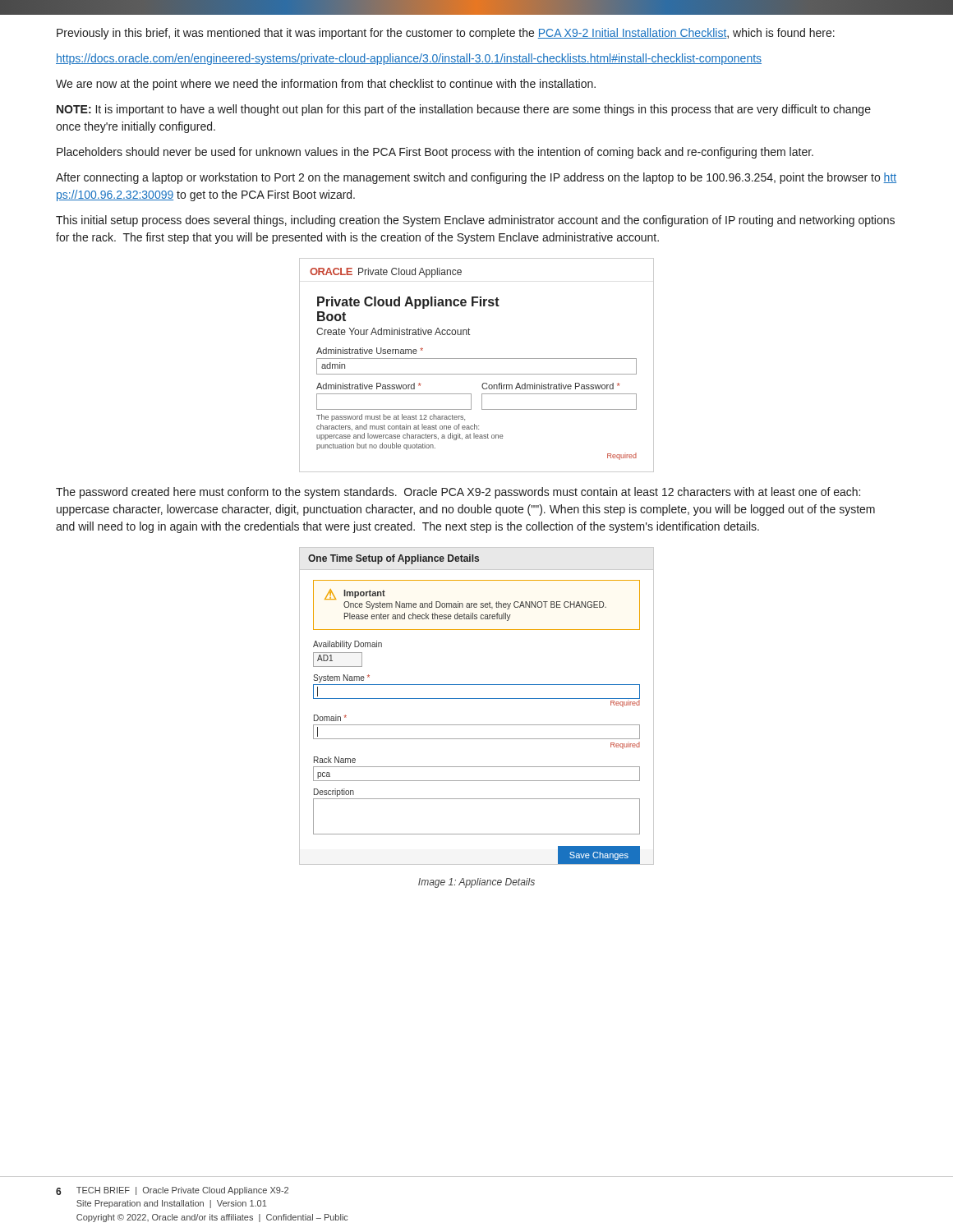Screen dimensions: 1232x953
Task: Find the block starting "The password created here must conform to"
Action: [x=466, y=509]
